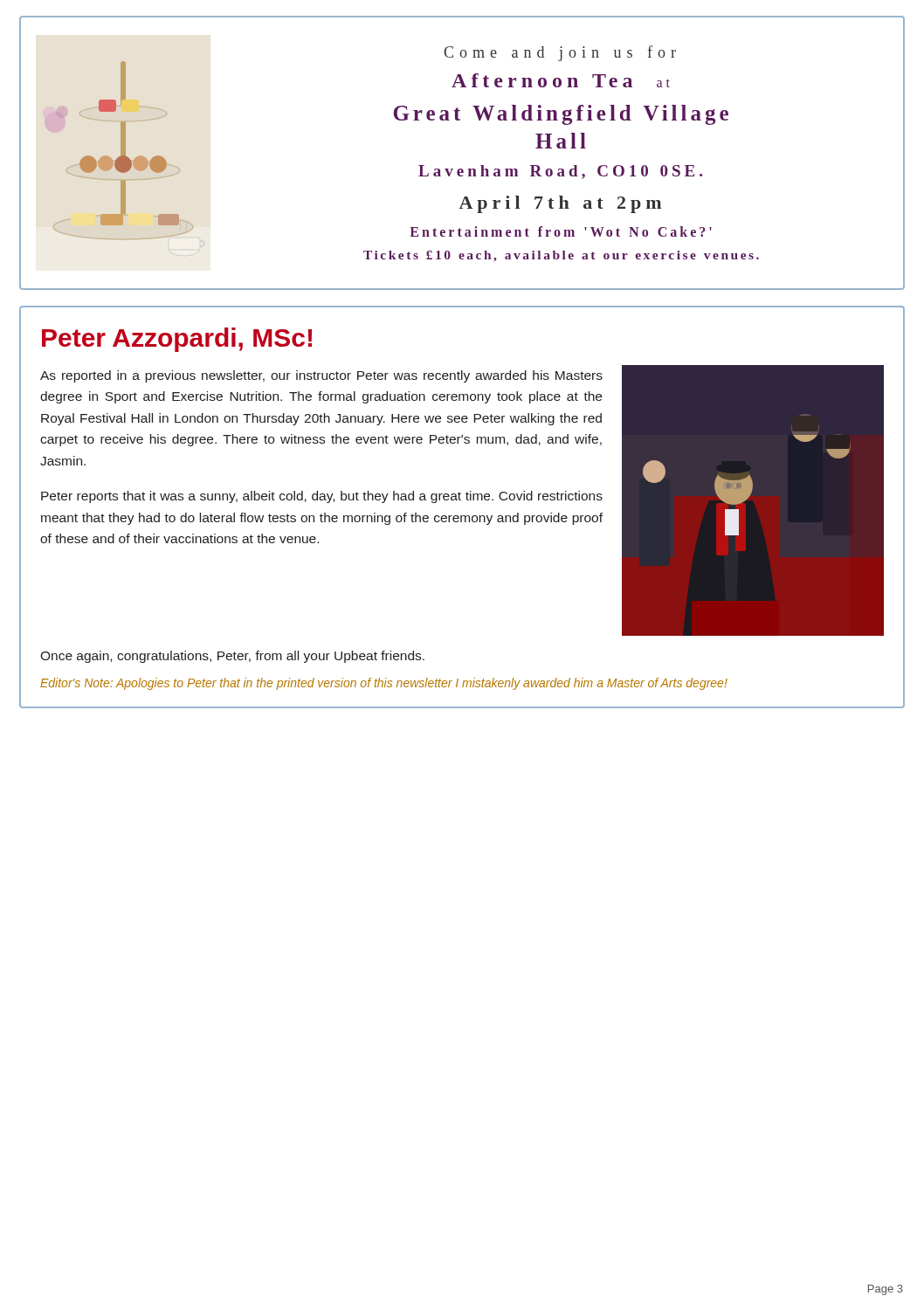Point to the element starting "Once again, congratulations, Peter, from all your"

(233, 655)
